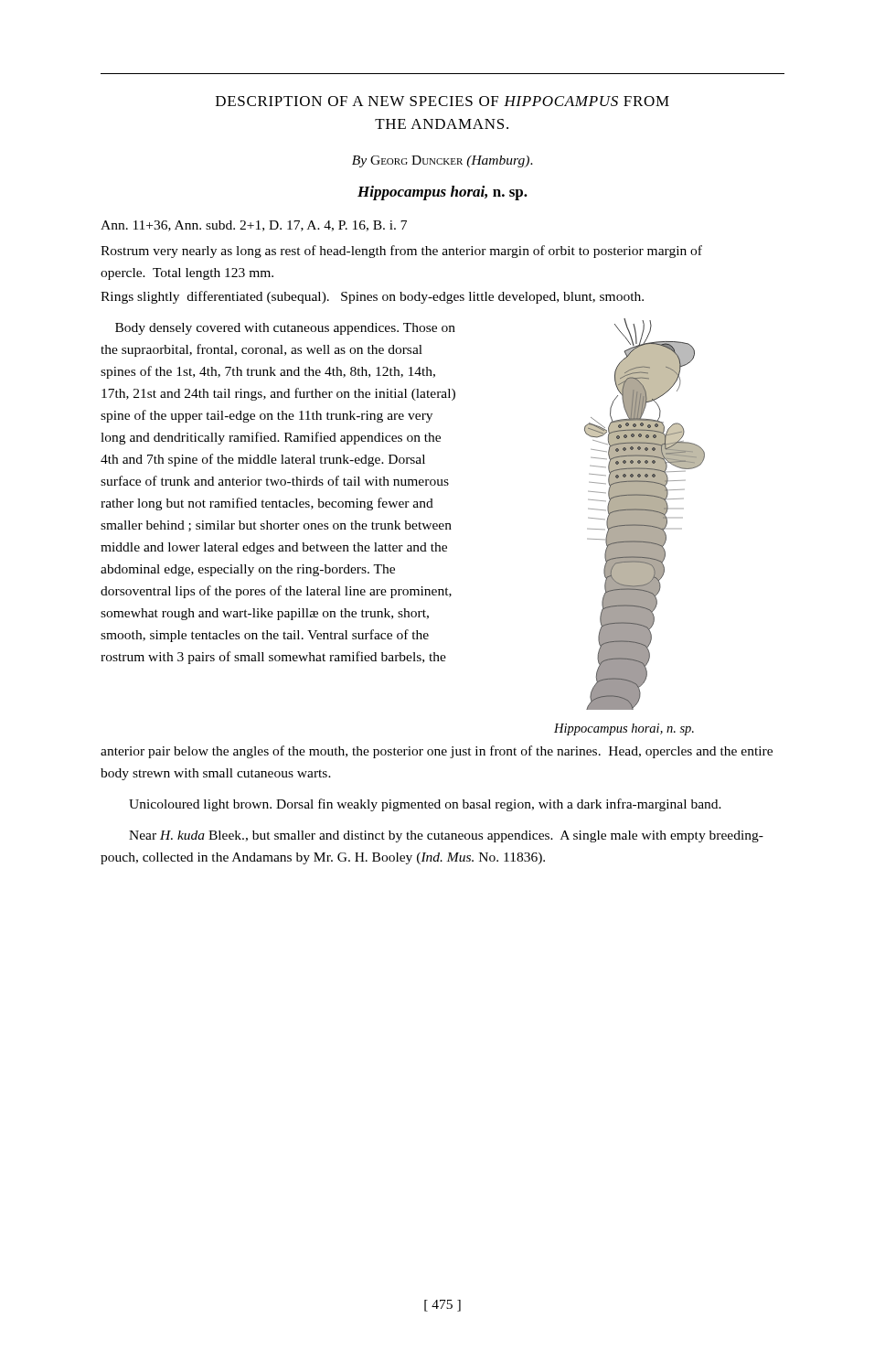
Task: Find the text block starting "DESCRIPTION OF A NEW SPECIES"
Action: click(x=442, y=113)
